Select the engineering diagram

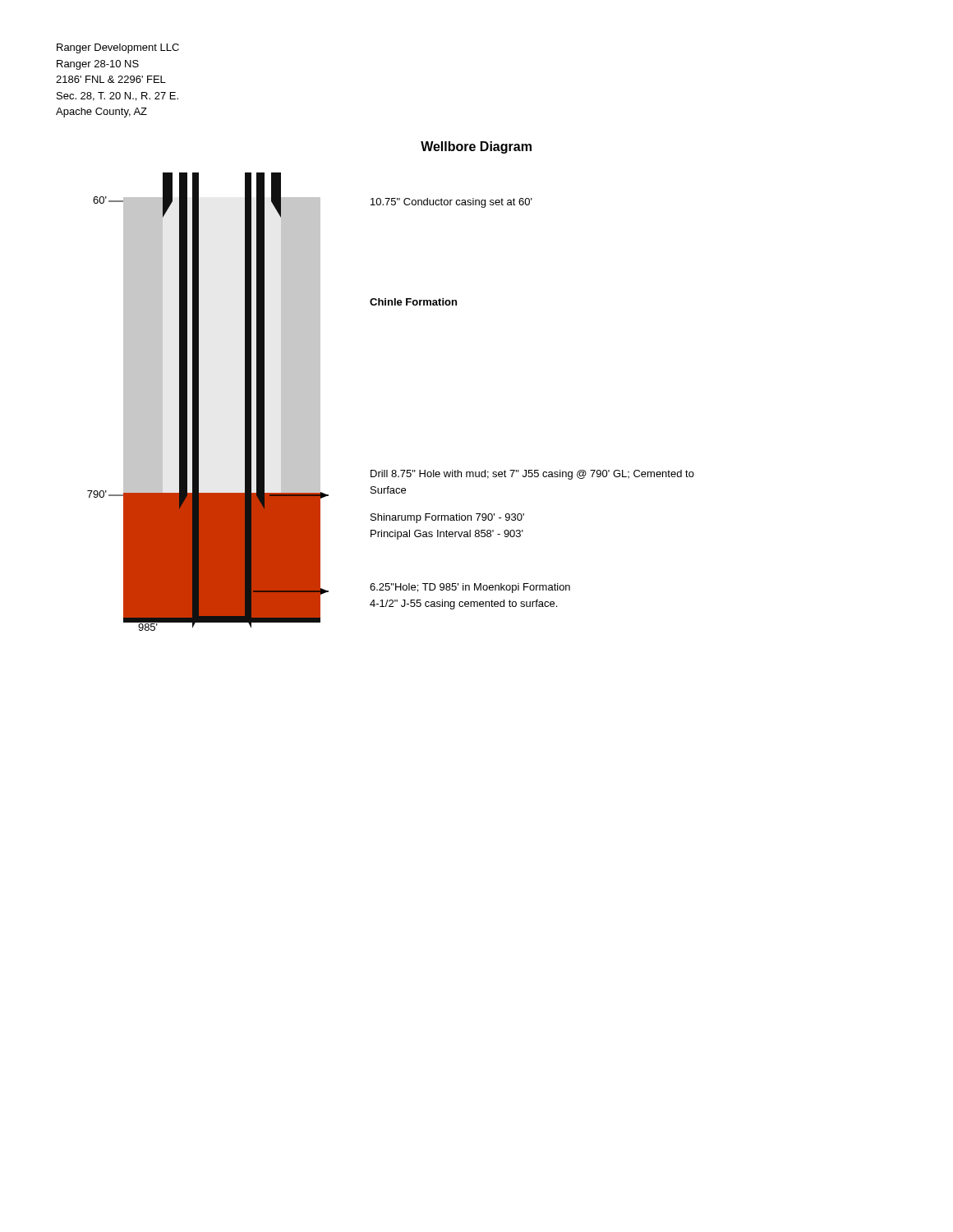(x=337, y=402)
